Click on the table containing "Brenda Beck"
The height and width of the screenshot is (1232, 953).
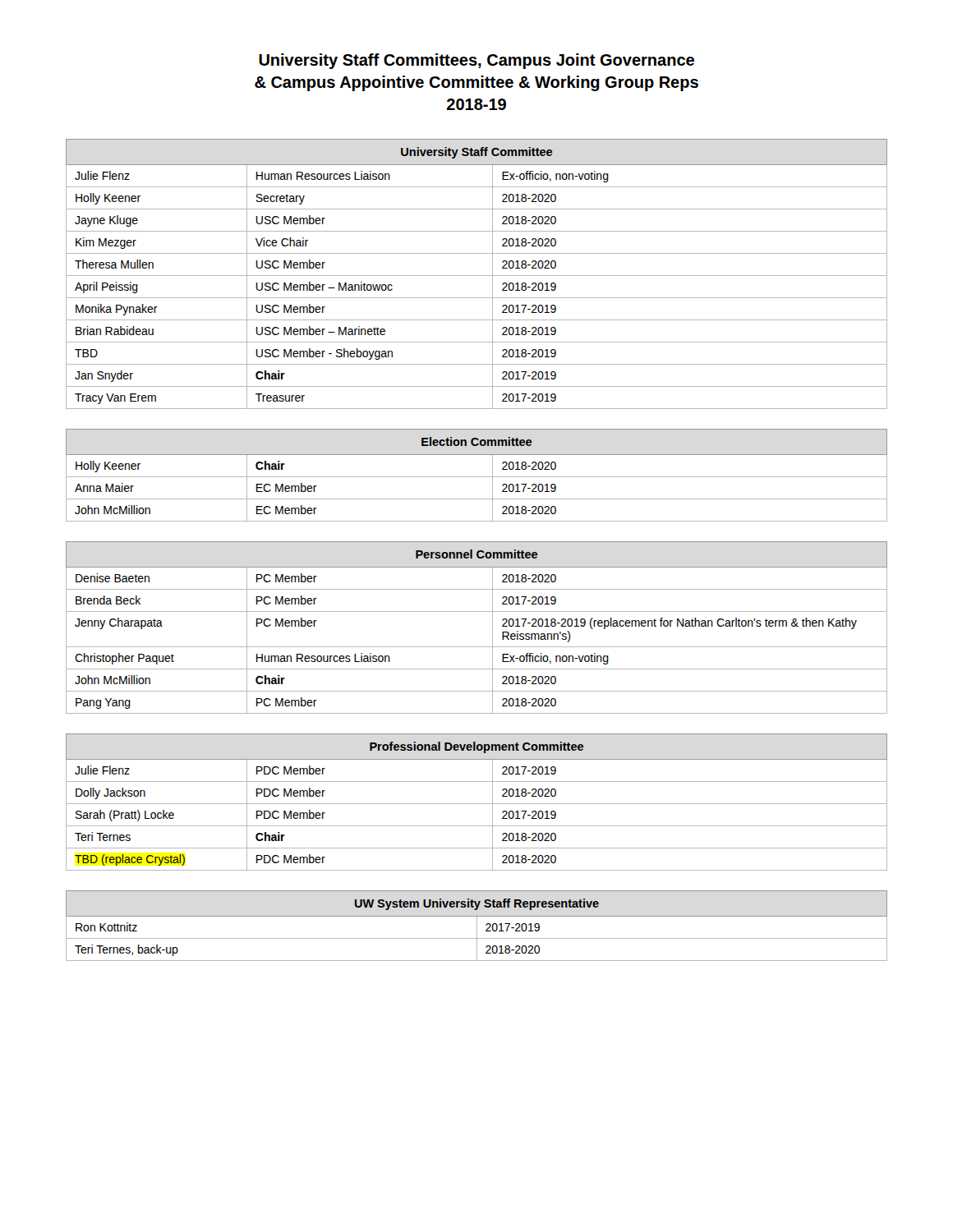[476, 627]
